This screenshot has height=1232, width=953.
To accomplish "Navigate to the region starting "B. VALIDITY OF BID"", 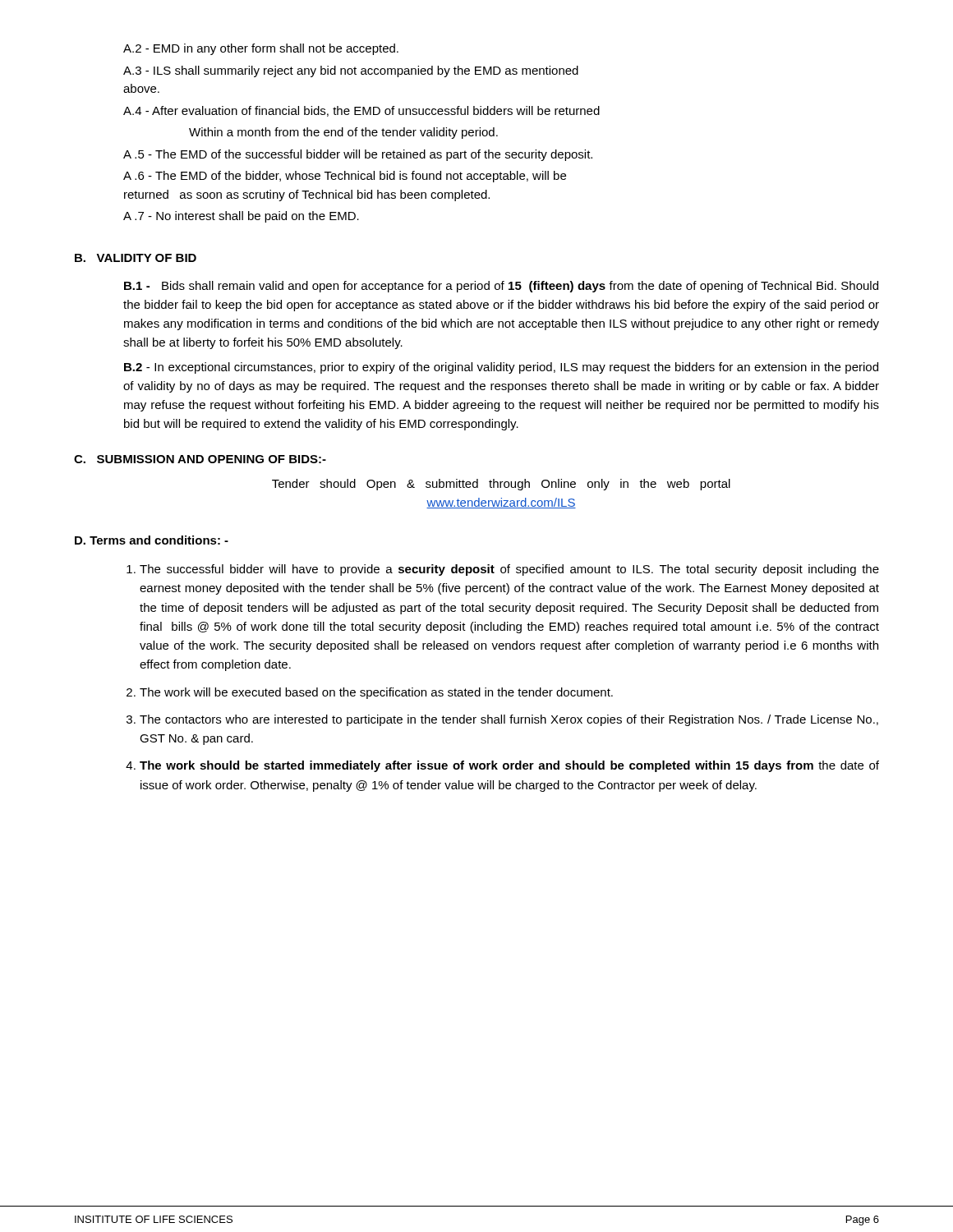I will pos(135,257).
